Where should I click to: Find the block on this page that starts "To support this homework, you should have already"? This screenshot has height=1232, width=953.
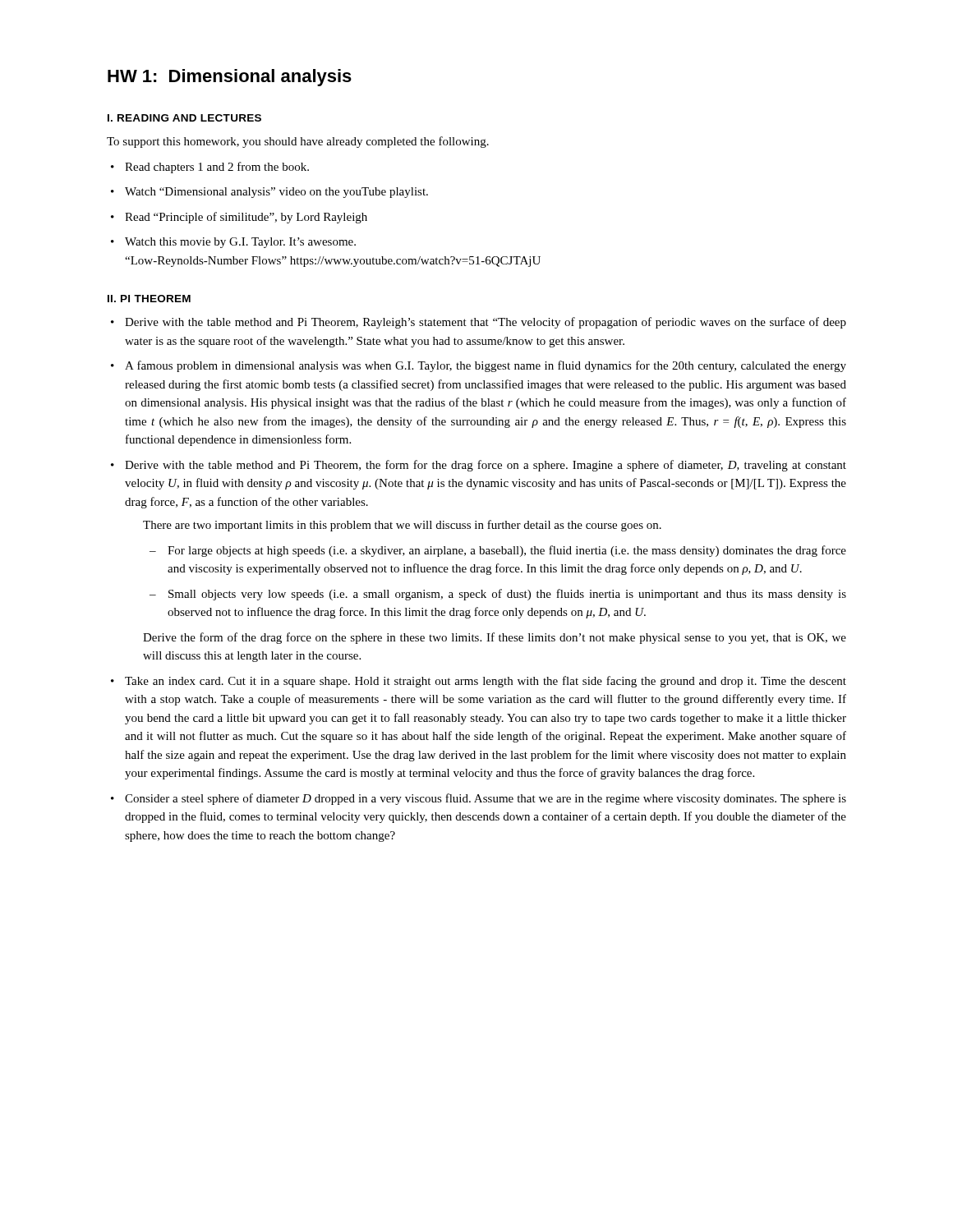click(476, 141)
